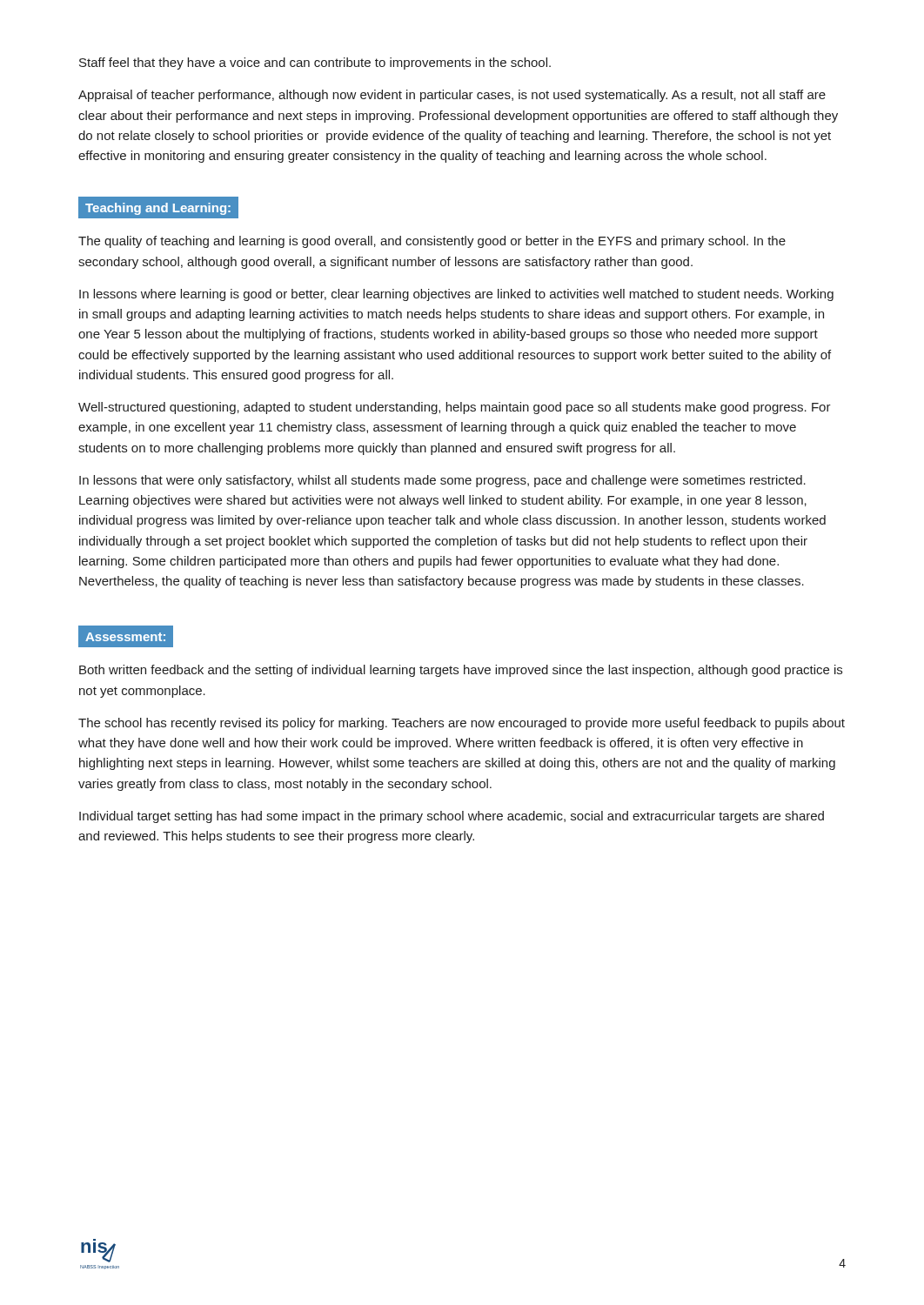Select the region starting "The quality of teaching and"
The height and width of the screenshot is (1305, 924).
pos(432,251)
